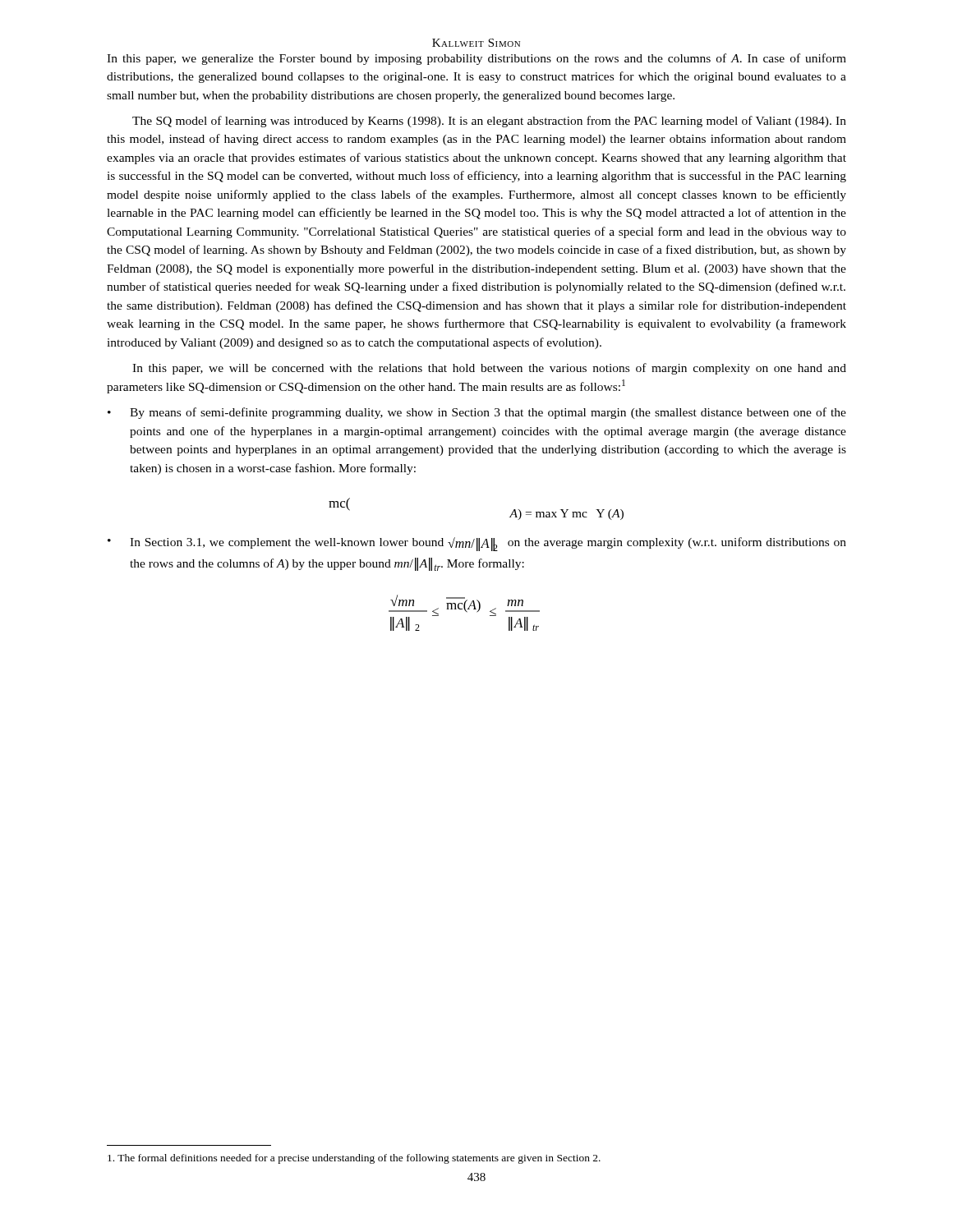Screen dimensions: 1232x953
Task: Navigate to the block starting "mc(A) = max Y mc Y"
Action: coord(348,509)
